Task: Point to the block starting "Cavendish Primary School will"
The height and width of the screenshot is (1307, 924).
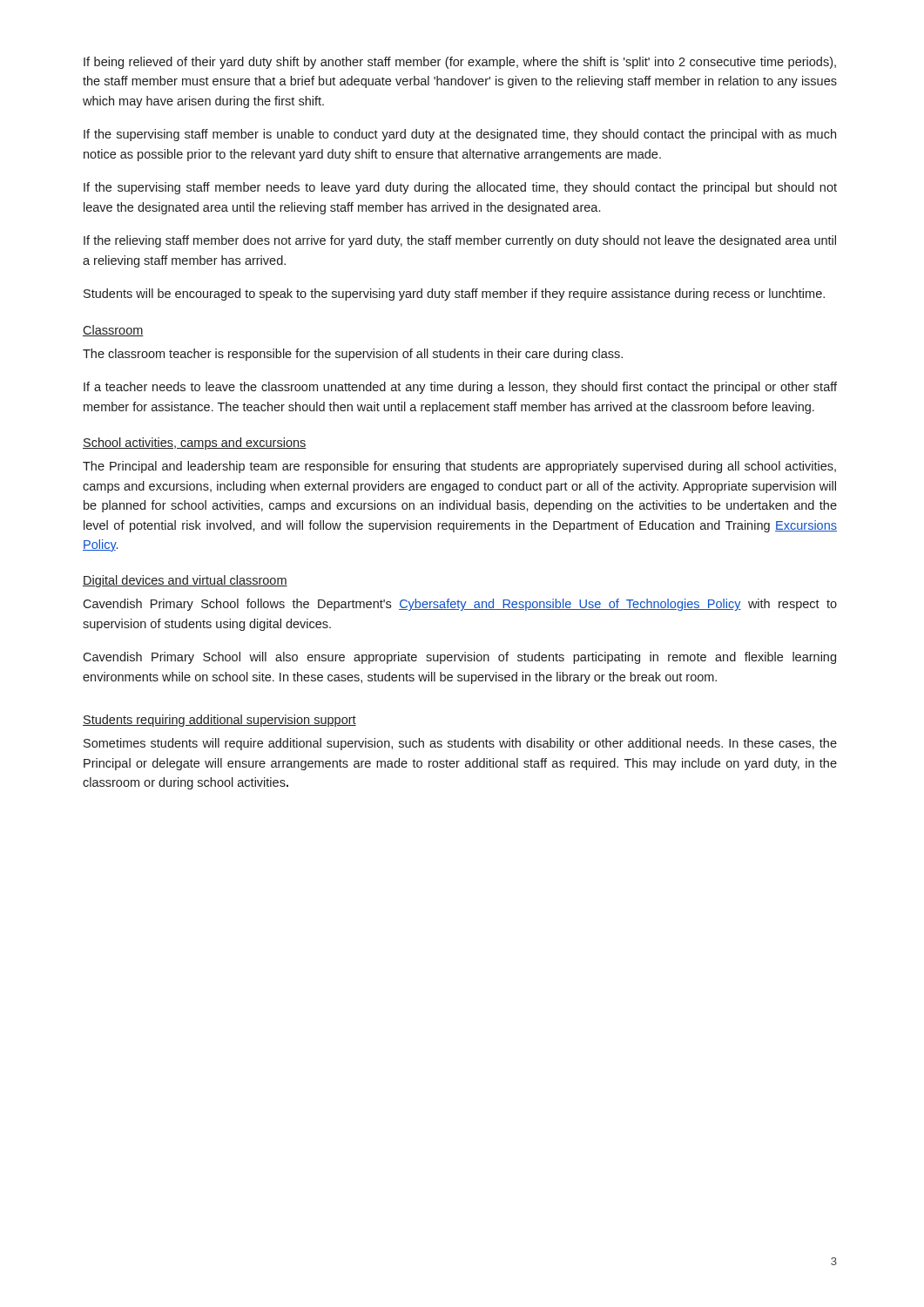Action: pyautogui.click(x=460, y=667)
